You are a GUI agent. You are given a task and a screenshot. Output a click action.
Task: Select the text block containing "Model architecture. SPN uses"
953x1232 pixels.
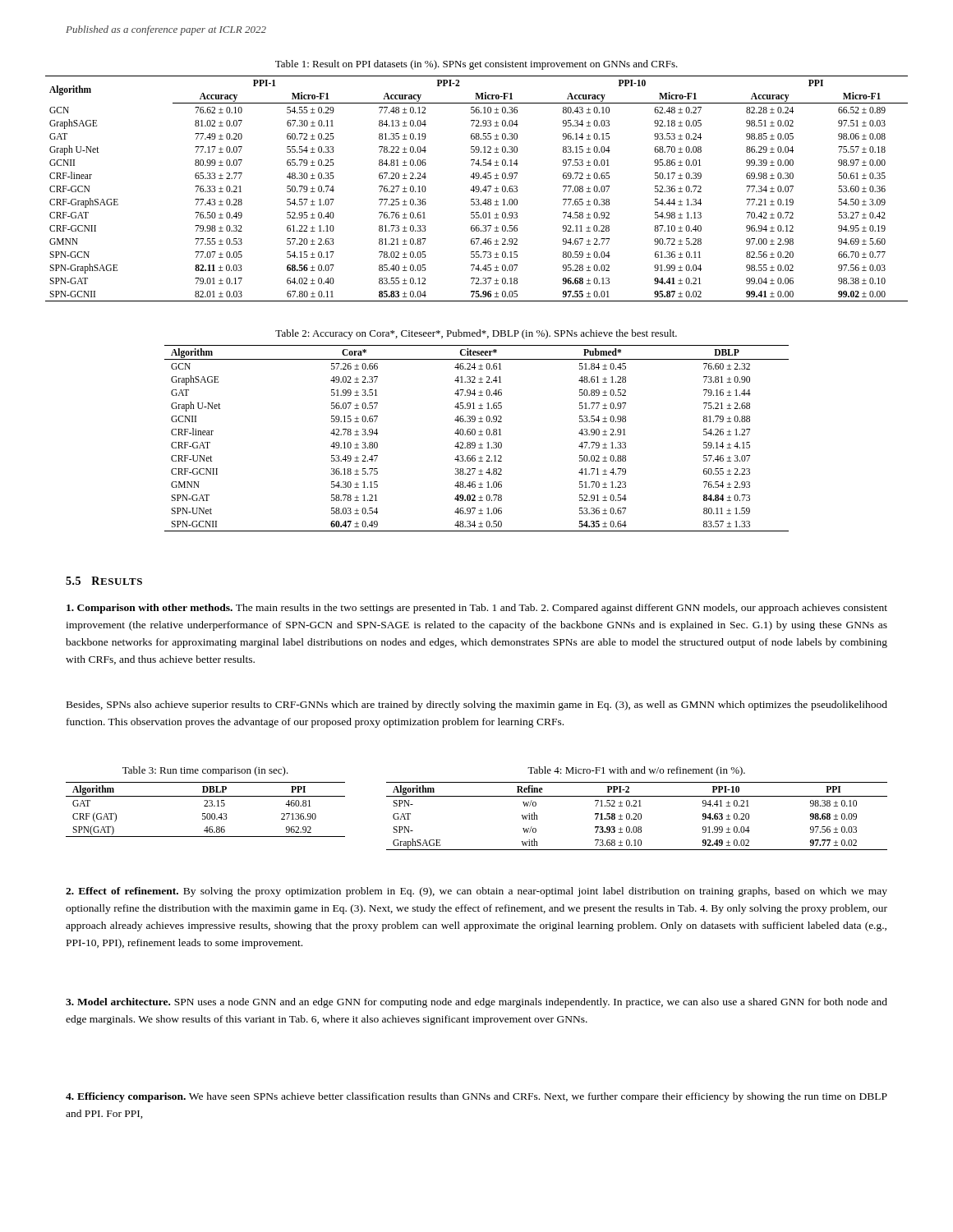(476, 1010)
